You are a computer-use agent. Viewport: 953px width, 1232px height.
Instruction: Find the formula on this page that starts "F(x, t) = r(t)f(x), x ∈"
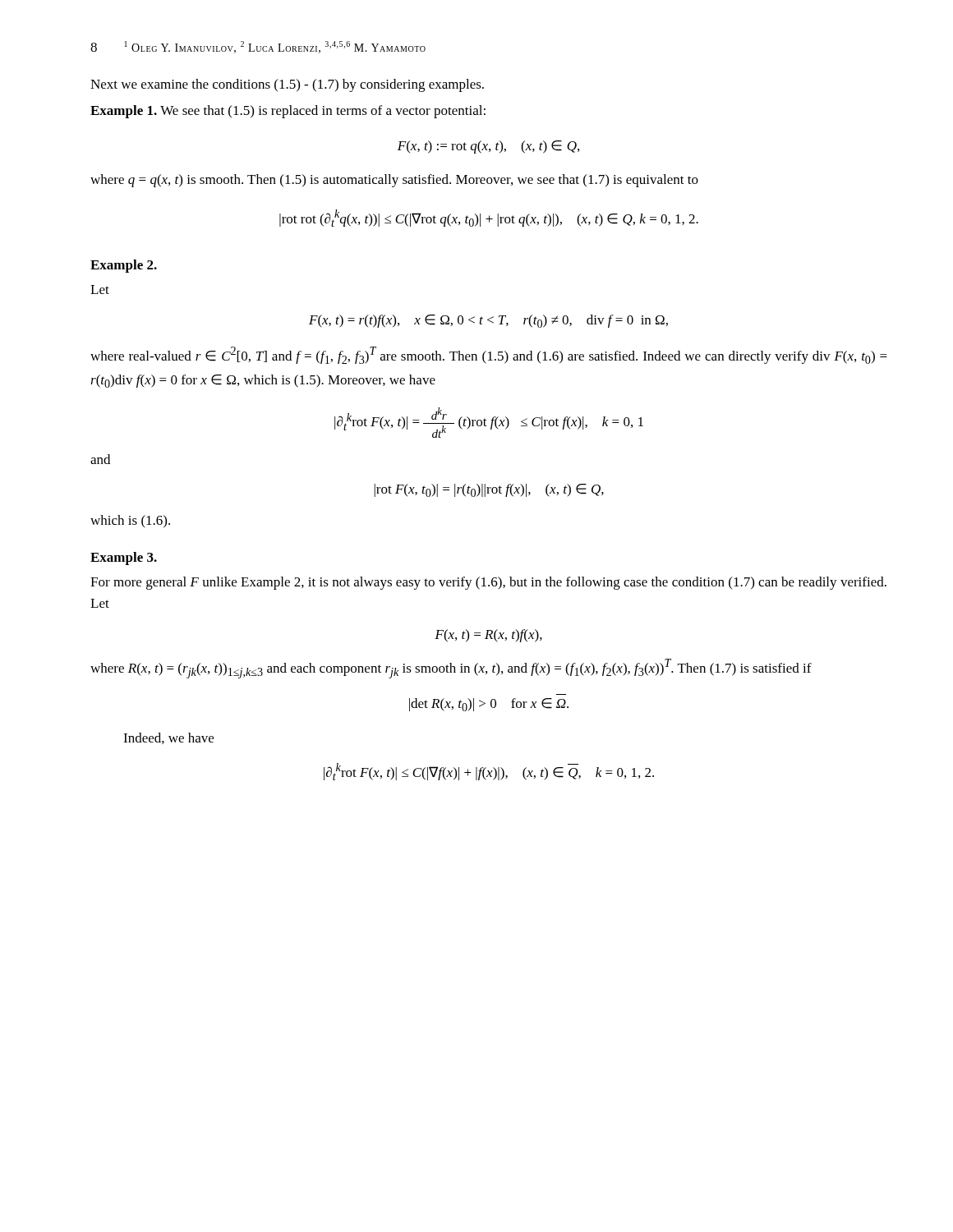tap(489, 321)
